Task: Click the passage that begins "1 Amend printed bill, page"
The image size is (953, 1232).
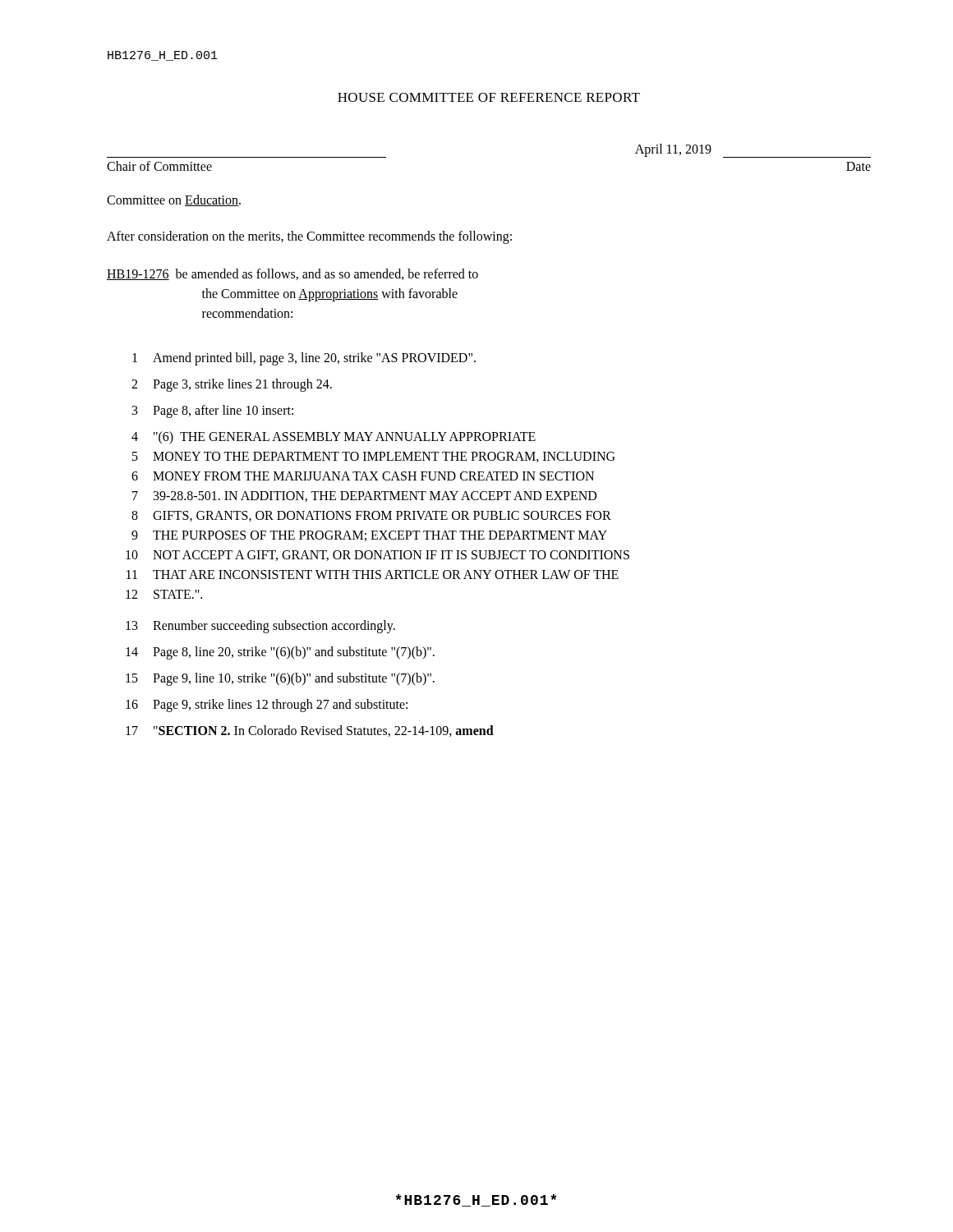Action: [304, 359]
